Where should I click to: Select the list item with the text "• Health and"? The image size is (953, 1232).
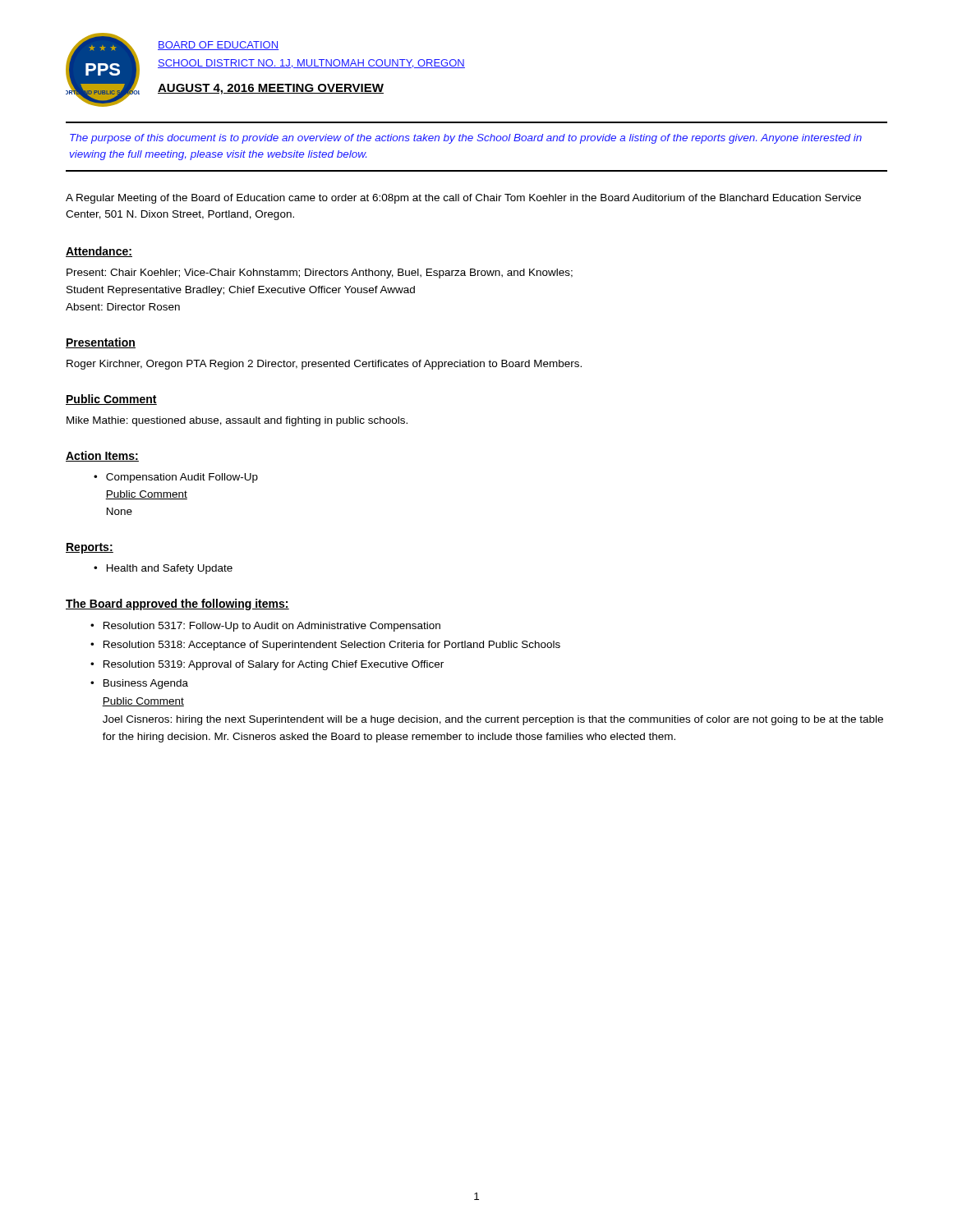coord(163,569)
